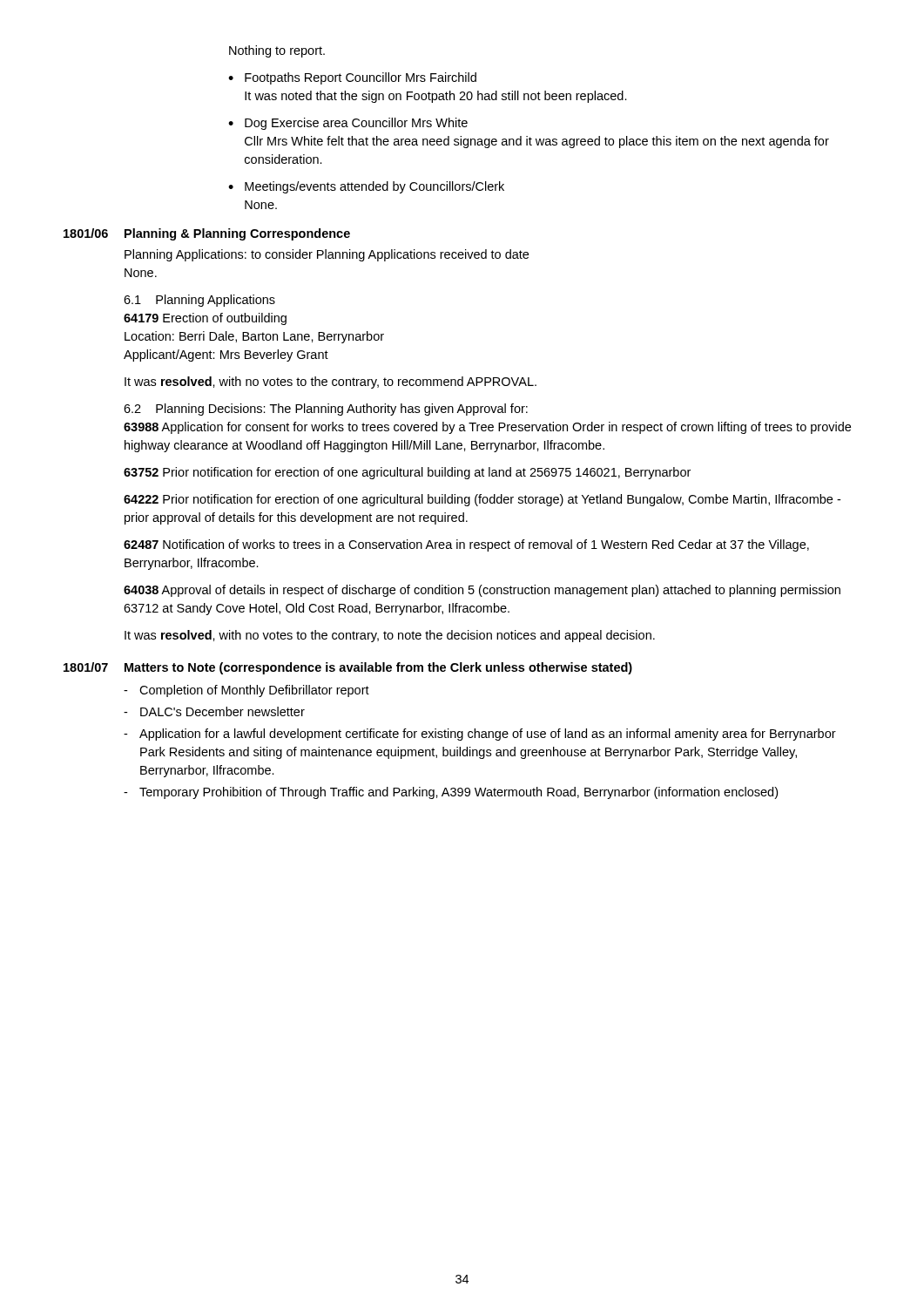Viewport: 924px width, 1307px height.
Task: Click the passage that begins "64222 Prior notification for erection of"
Action: tap(482, 509)
